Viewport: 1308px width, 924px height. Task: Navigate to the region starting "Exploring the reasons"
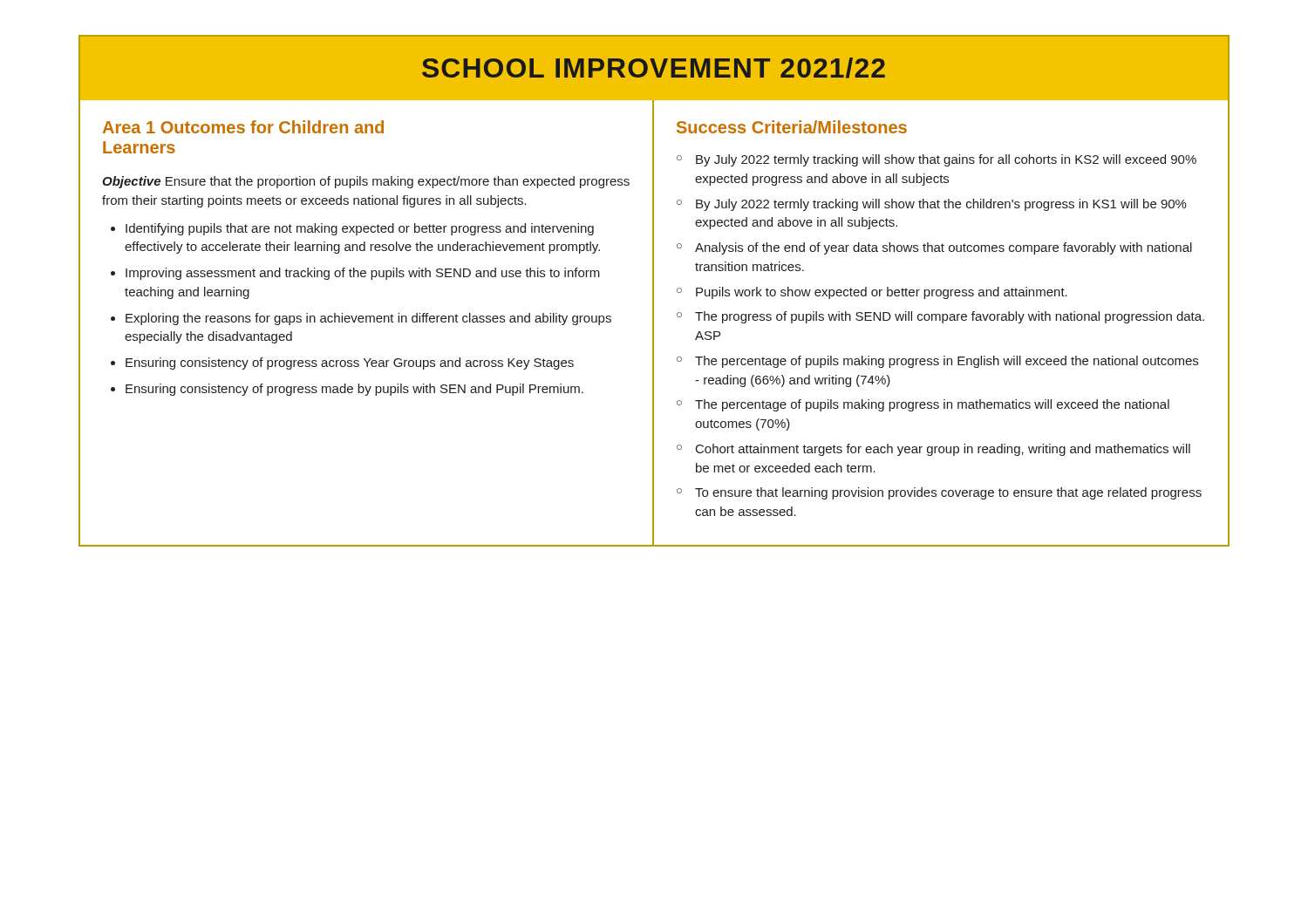(x=368, y=327)
